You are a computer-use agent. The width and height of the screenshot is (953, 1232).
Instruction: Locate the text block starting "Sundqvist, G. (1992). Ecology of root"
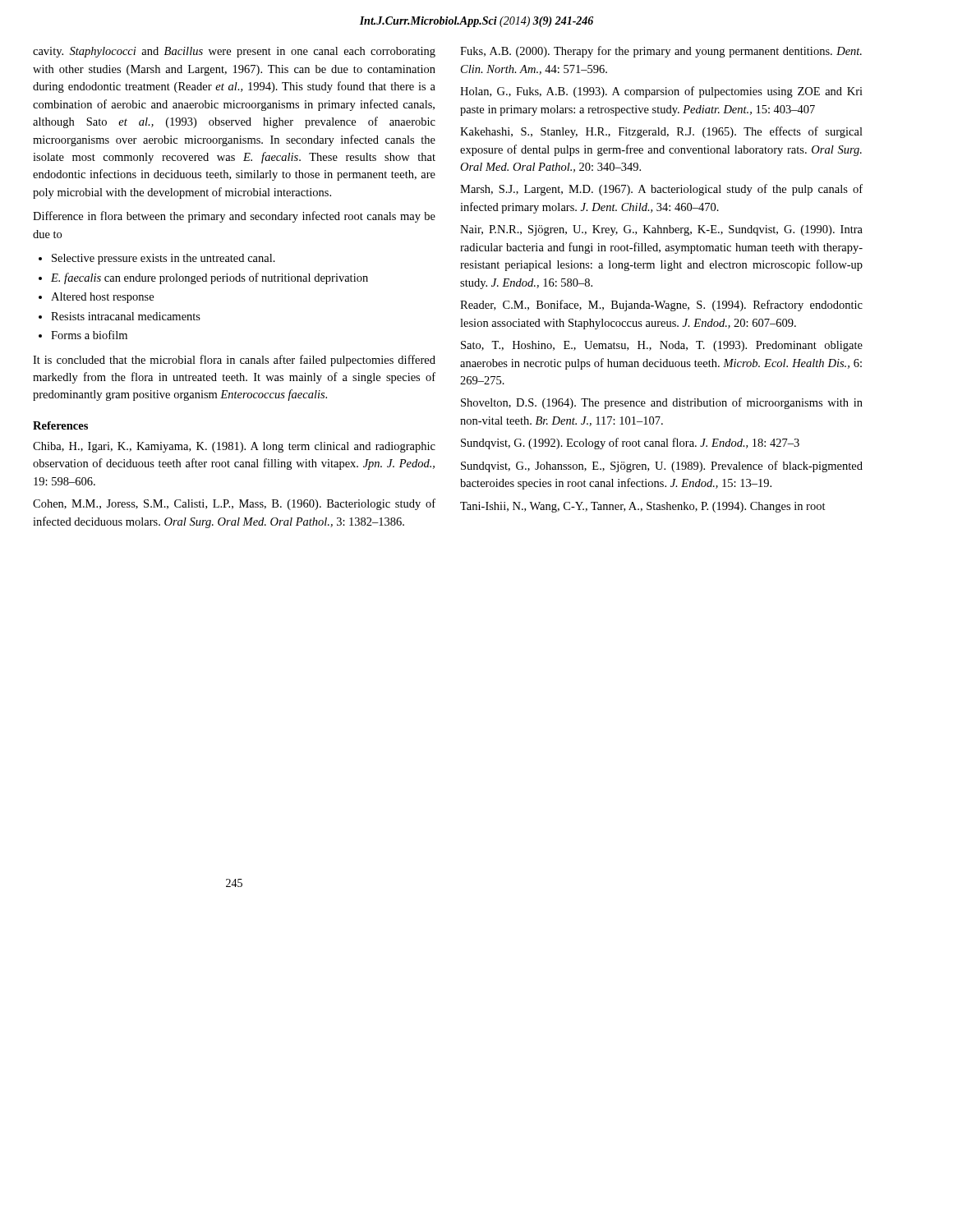(x=630, y=443)
